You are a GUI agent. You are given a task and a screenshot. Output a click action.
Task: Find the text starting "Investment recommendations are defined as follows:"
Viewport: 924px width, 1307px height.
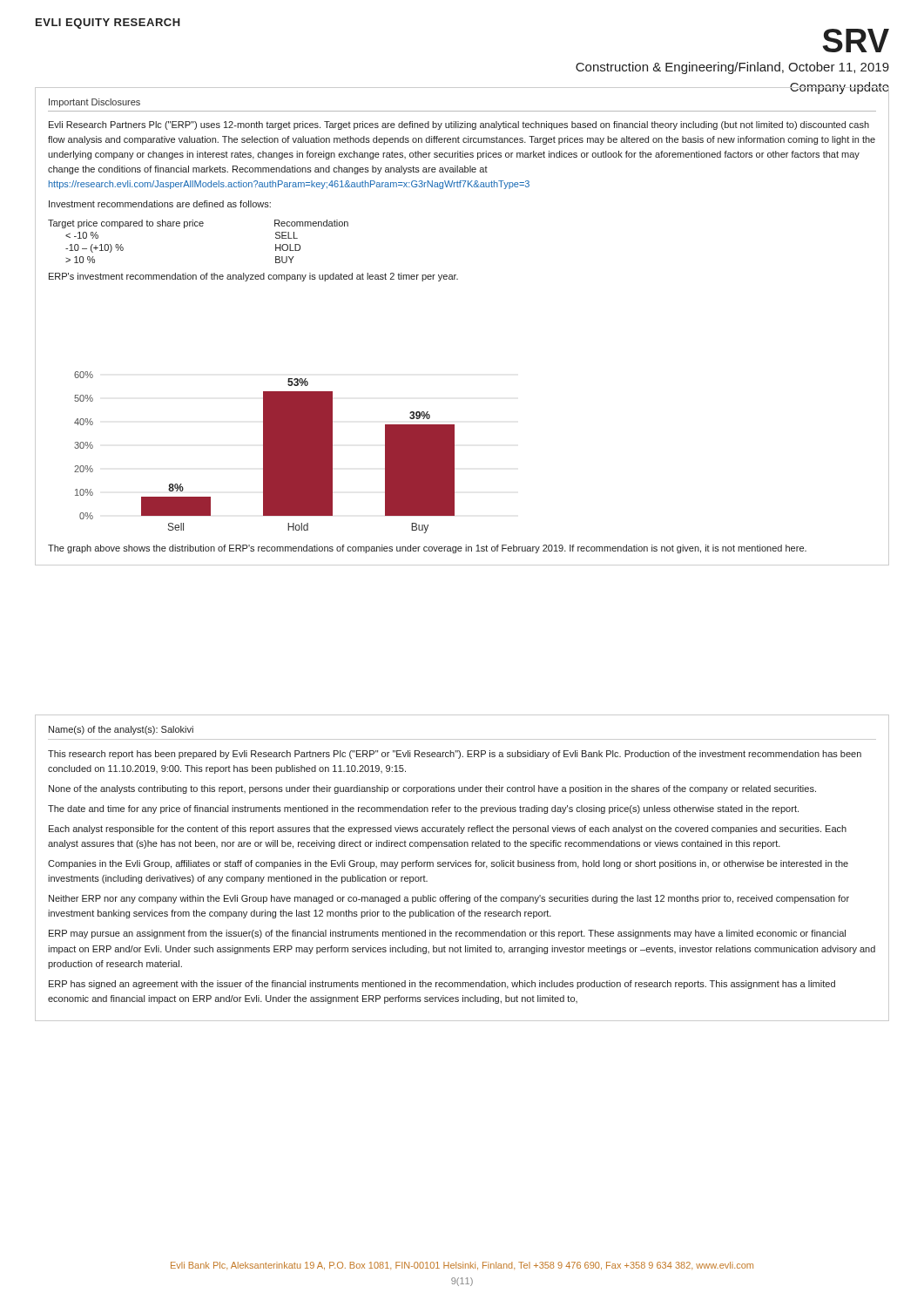click(160, 204)
